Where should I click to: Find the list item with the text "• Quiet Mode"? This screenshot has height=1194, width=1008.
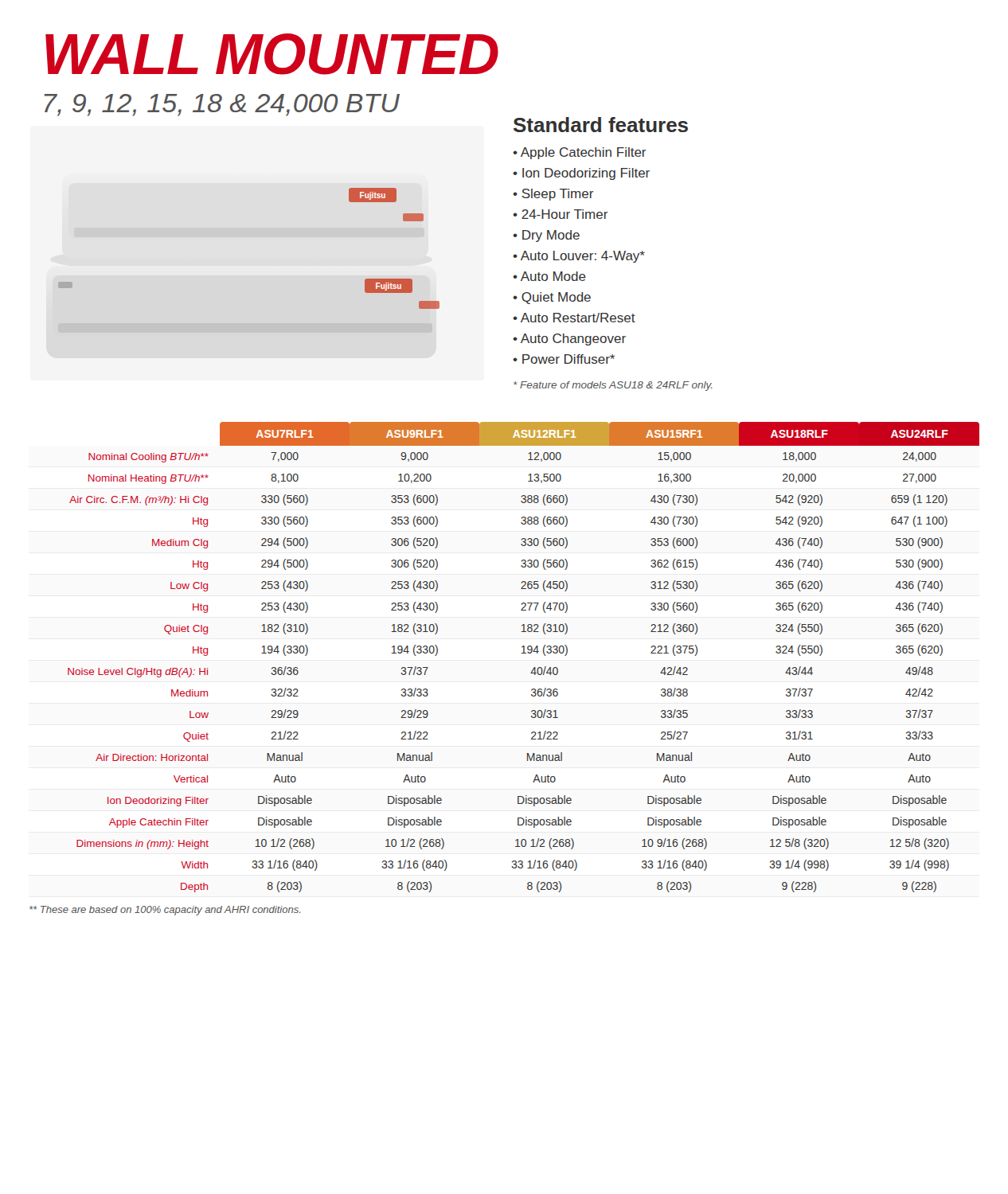[x=552, y=297]
